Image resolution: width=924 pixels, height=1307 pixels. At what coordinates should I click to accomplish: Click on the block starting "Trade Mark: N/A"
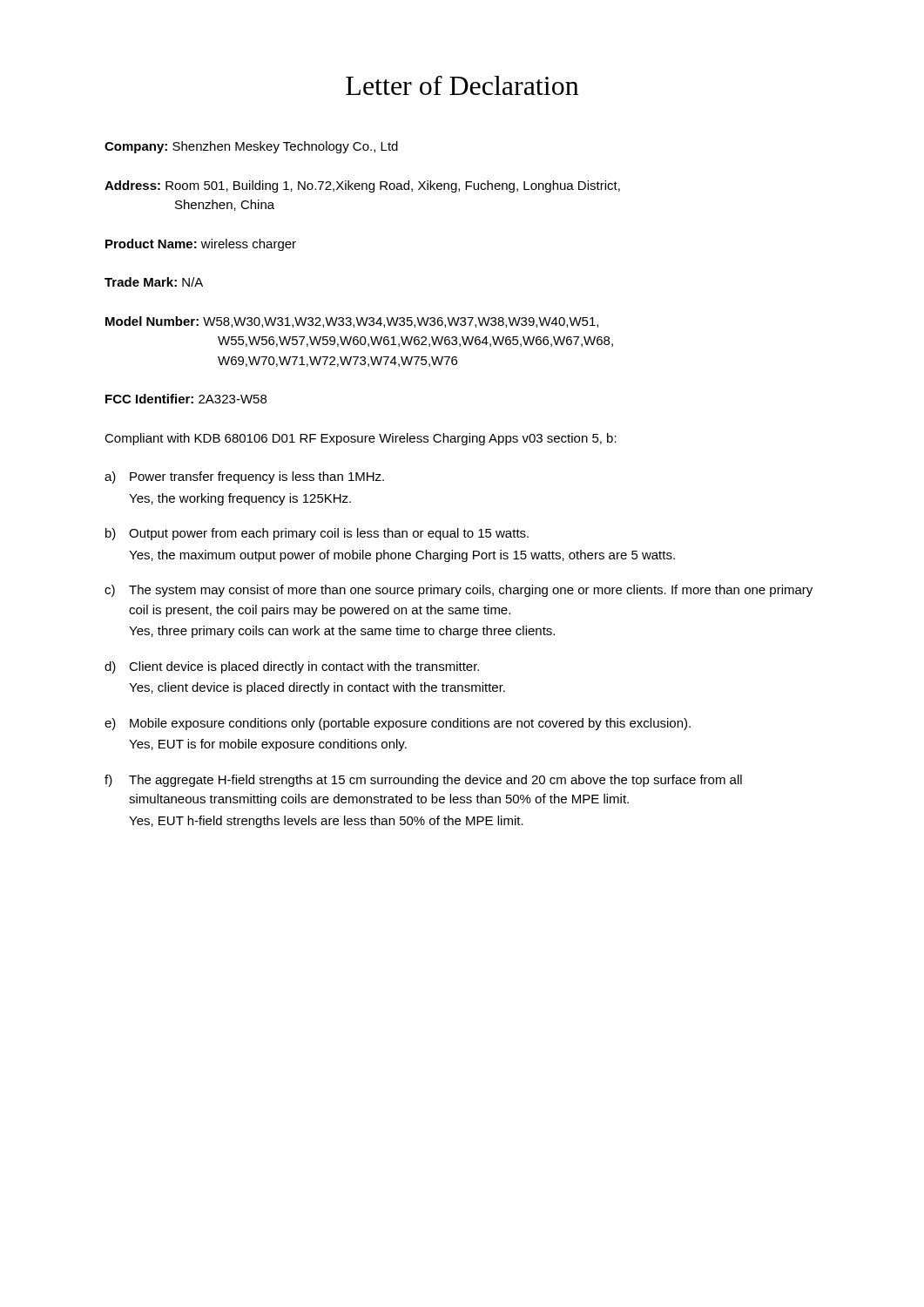(x=154, y=282)
